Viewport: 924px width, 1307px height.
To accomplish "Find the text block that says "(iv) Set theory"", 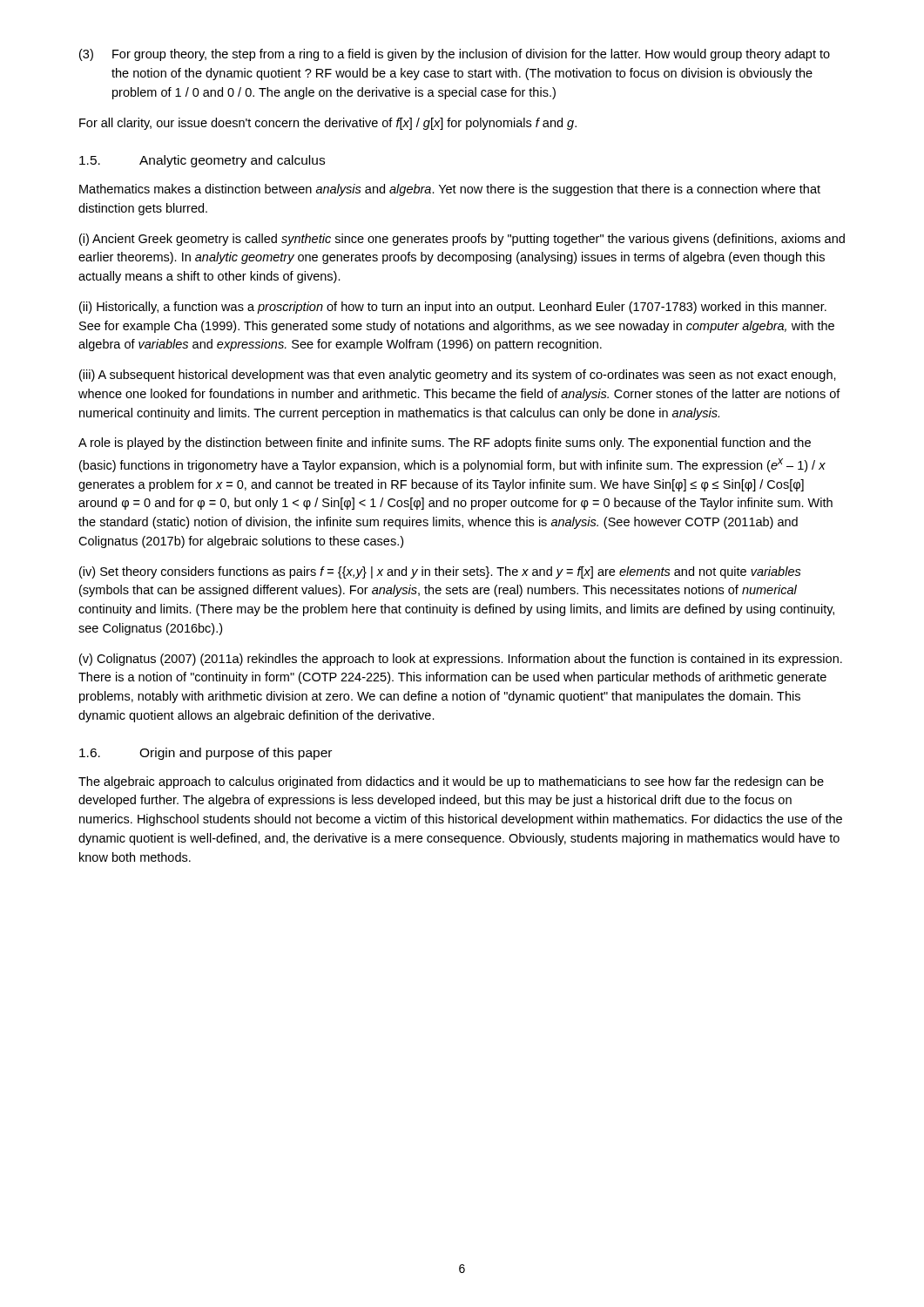I will (x=462, y=600).
